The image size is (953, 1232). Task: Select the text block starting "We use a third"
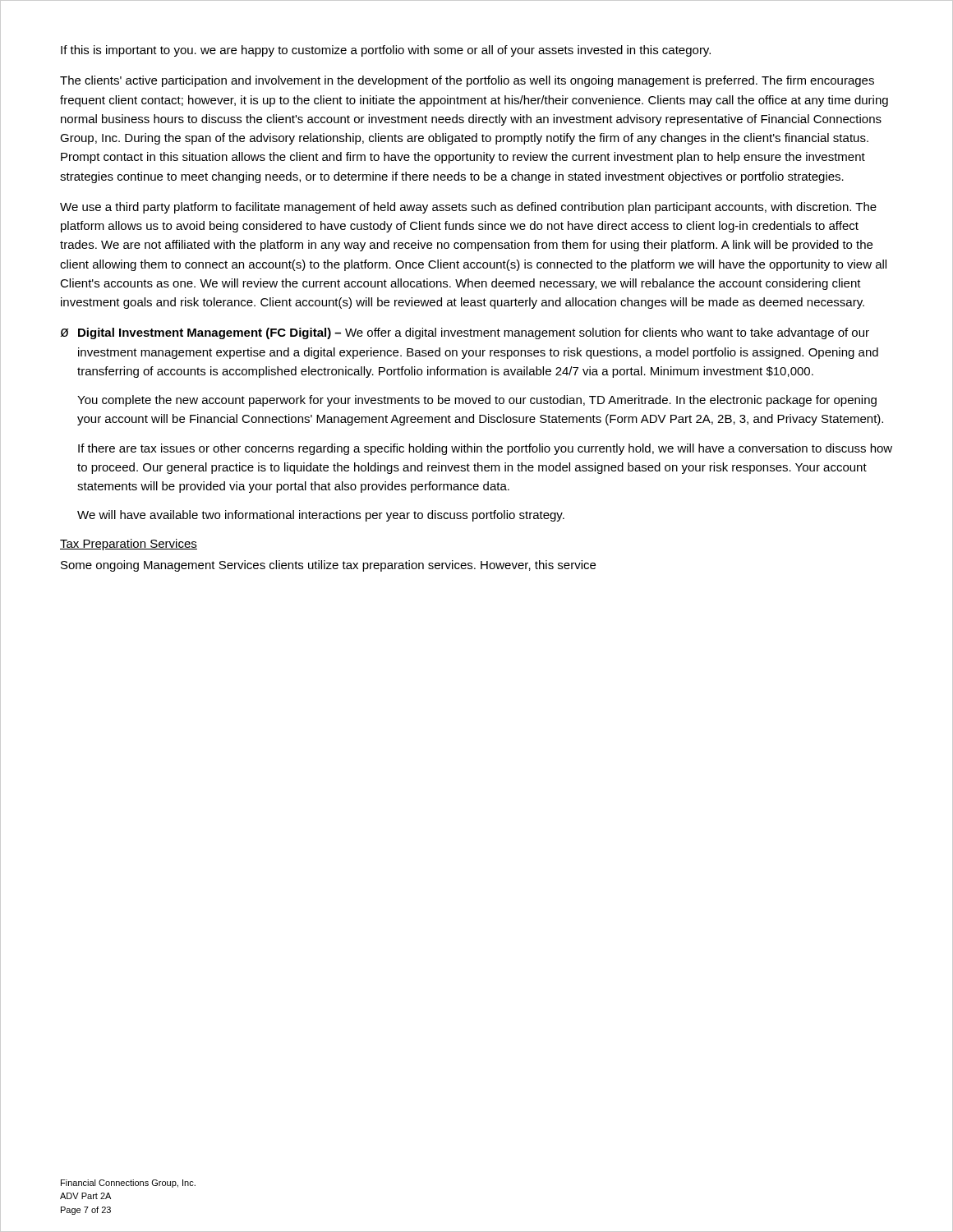[x=474, y=254]
